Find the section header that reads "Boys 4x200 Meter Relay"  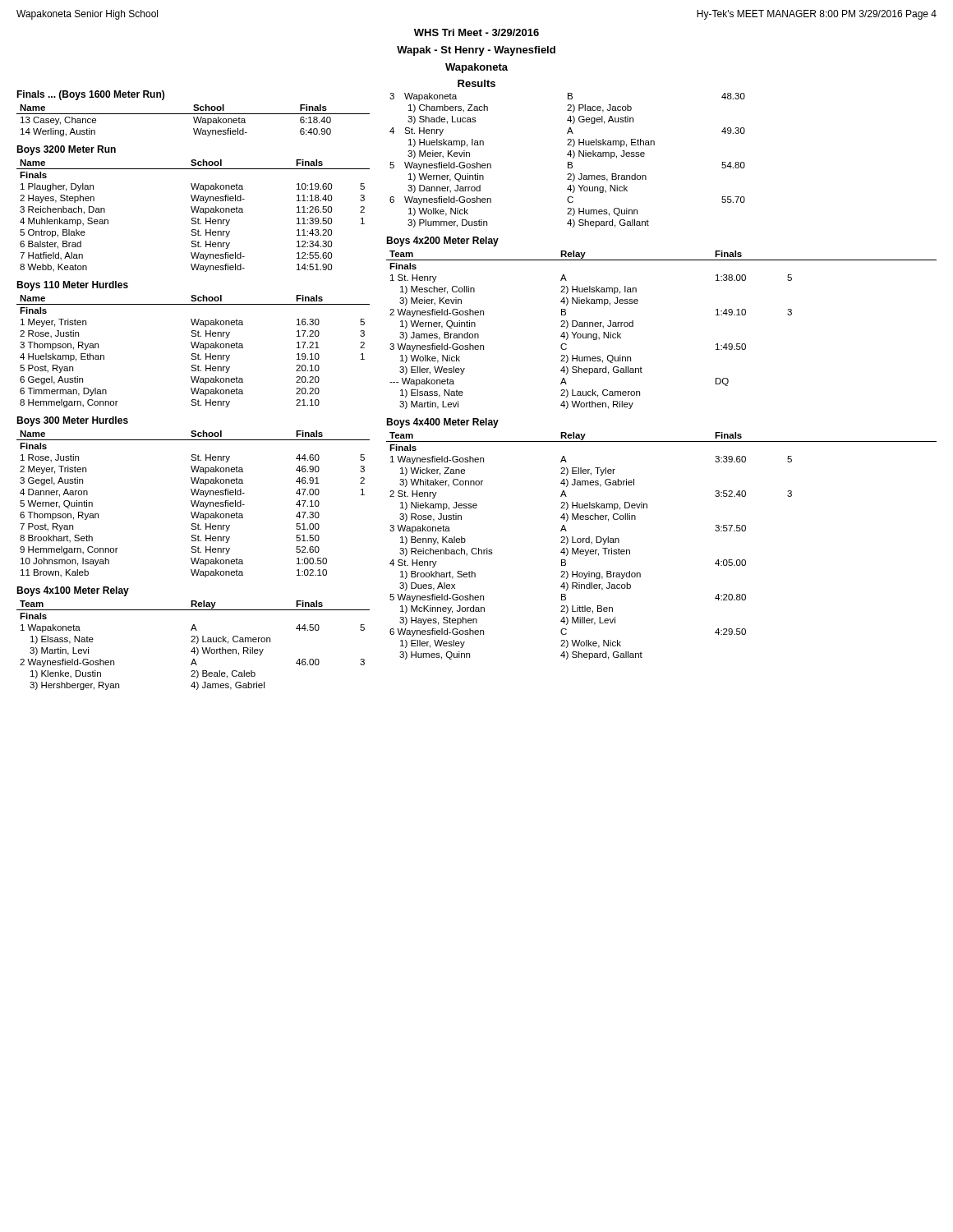[x=442, y=241]
